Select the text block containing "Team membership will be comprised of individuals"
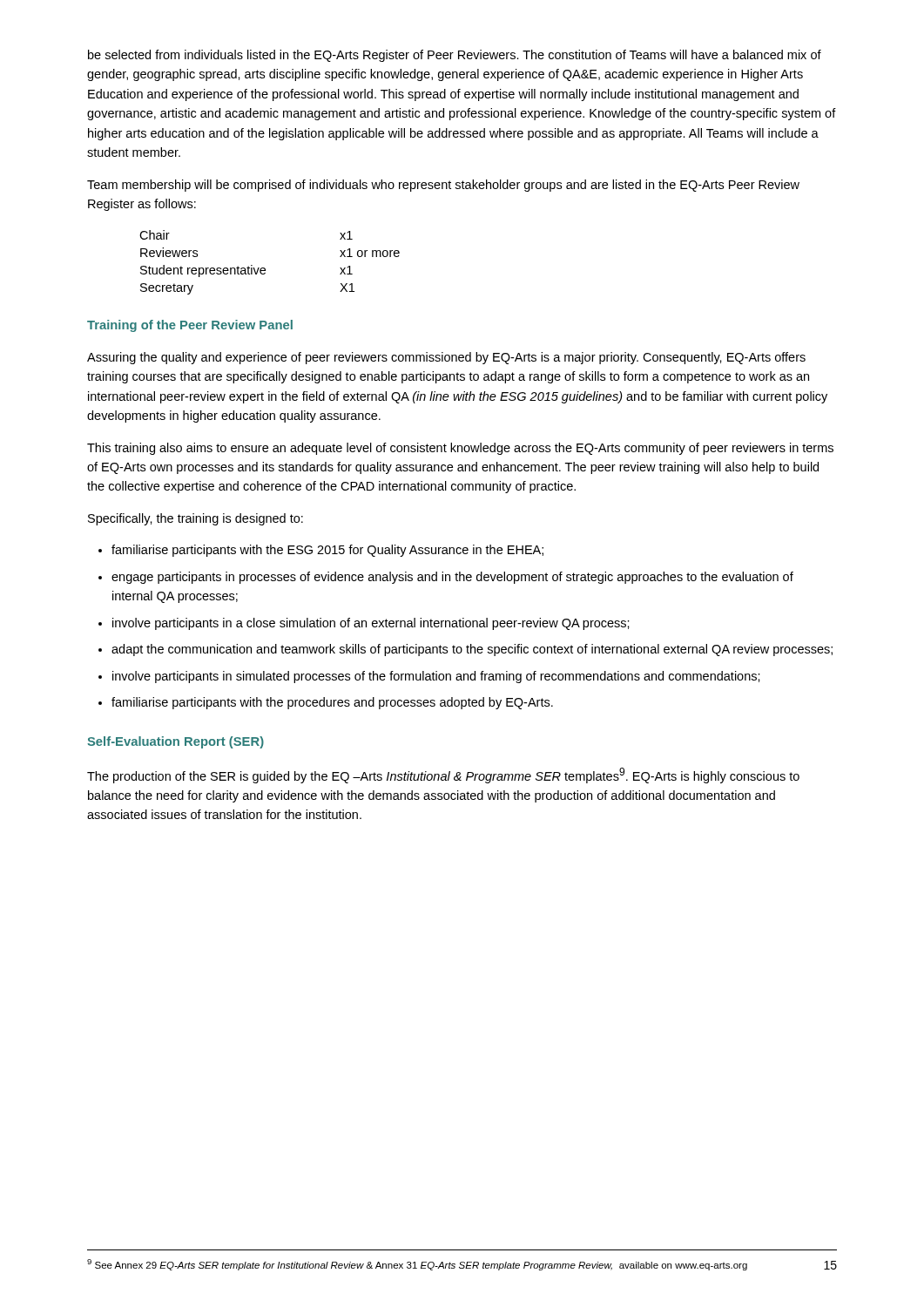Screen dimensions: 1307x924 pyautogui.click(x=462, y=195)
